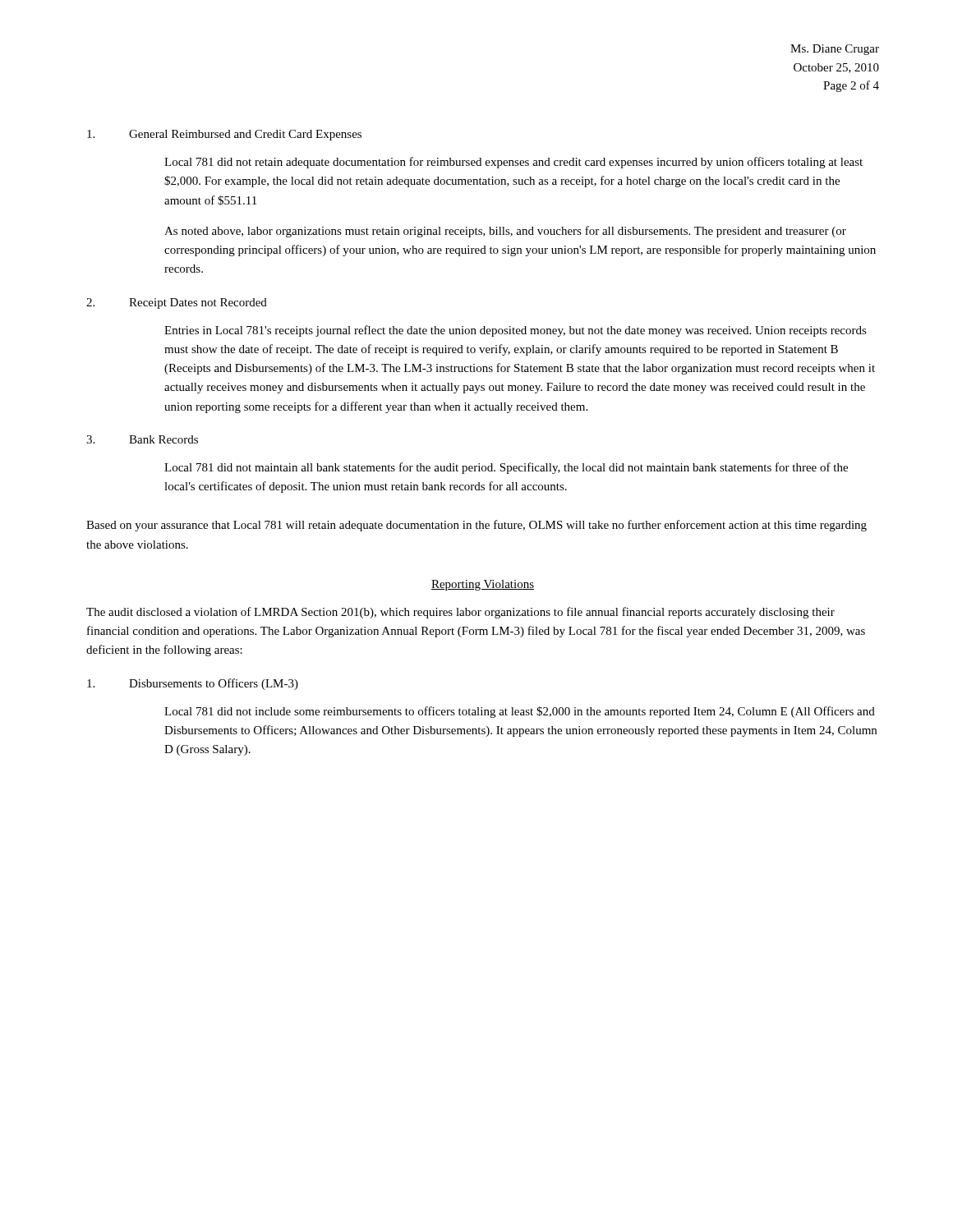The width and height of the screenshot is (953, 1232).
Task: Find the block starting "Local 781 did not maintain all bank statements"
Action: tap(506, 477)
